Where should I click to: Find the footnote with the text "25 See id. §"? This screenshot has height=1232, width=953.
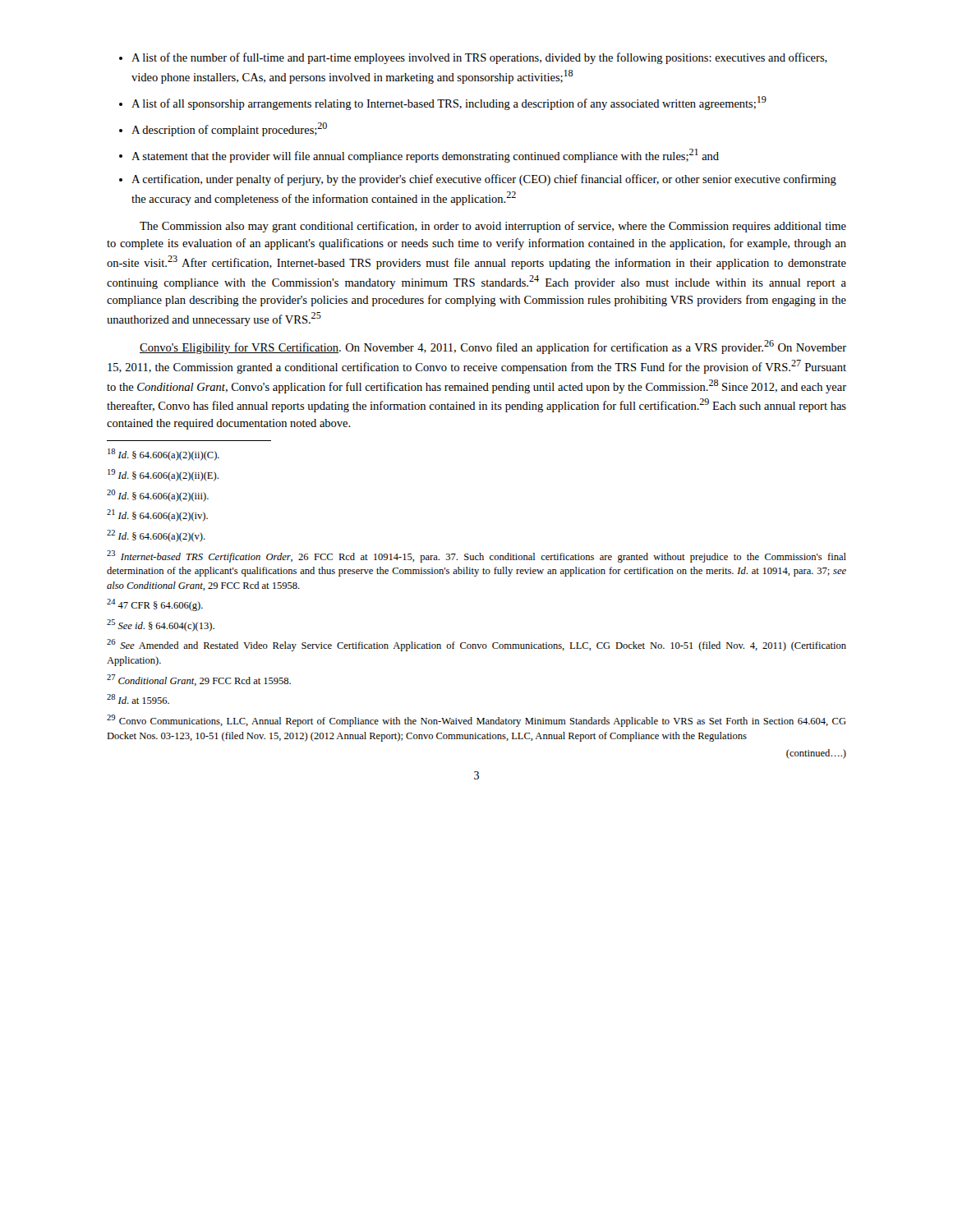[161, 625]
